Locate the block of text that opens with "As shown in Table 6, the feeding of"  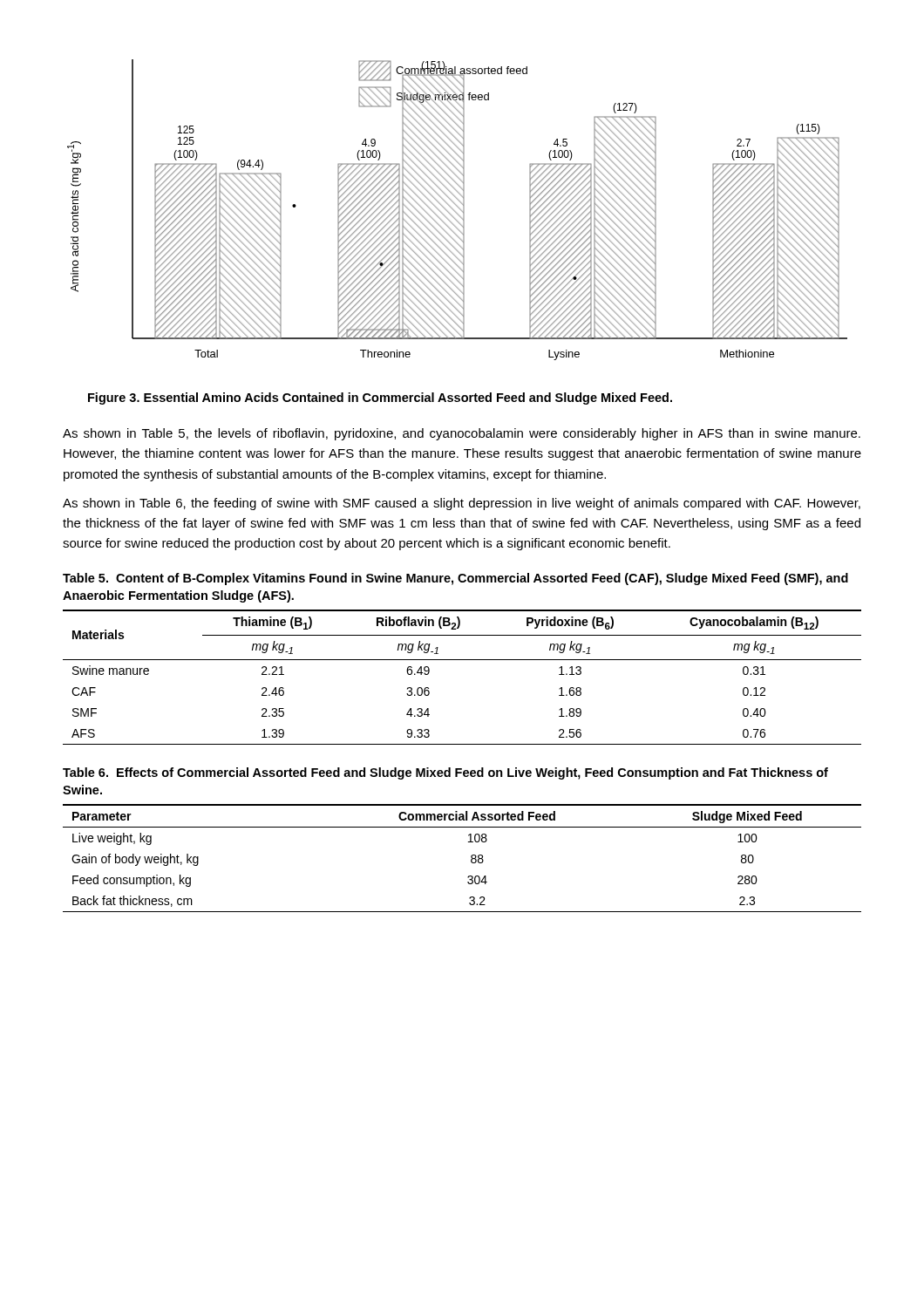point(462,523)
